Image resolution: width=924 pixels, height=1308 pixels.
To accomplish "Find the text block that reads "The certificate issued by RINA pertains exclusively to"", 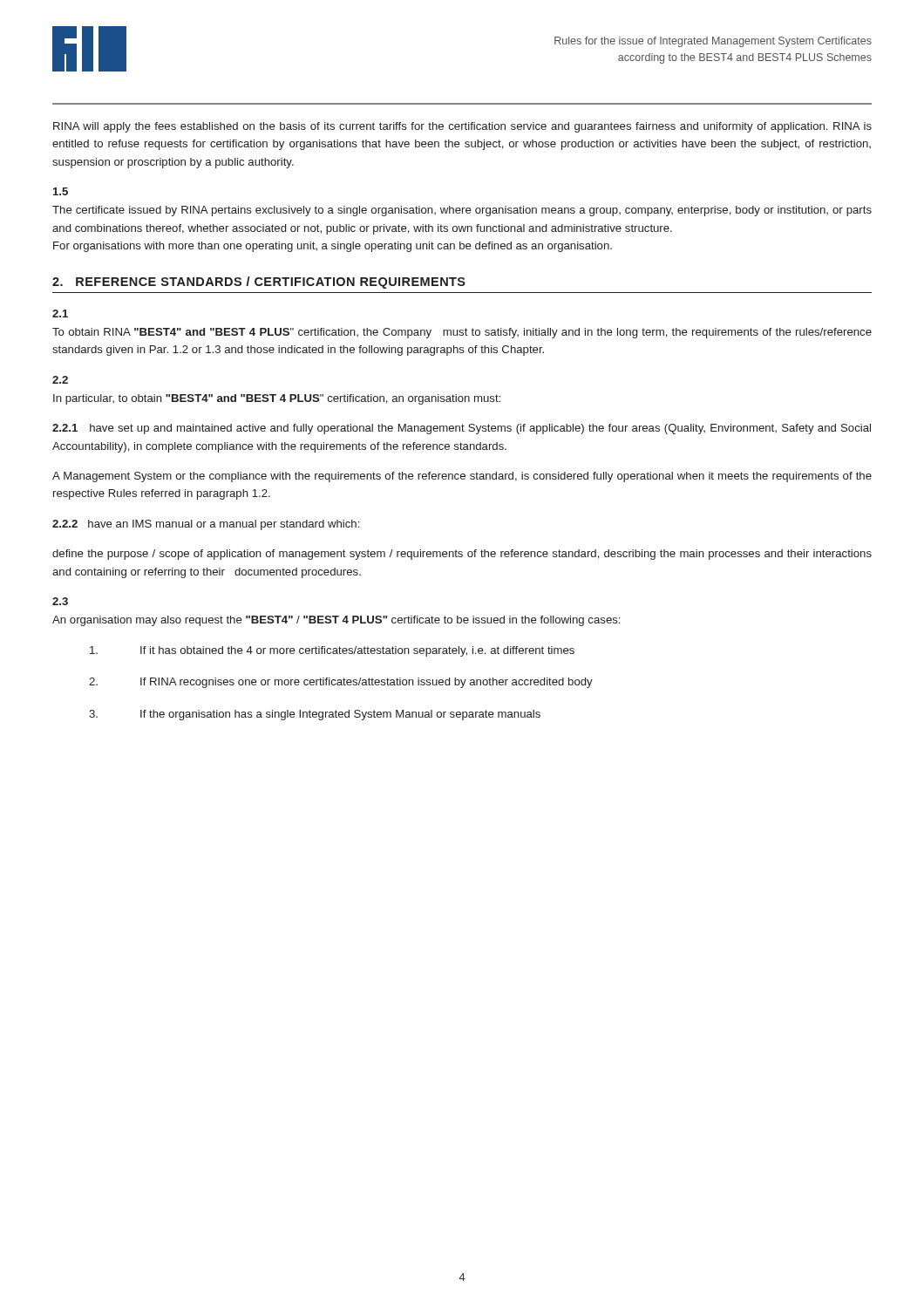I will tap(462, 228).
